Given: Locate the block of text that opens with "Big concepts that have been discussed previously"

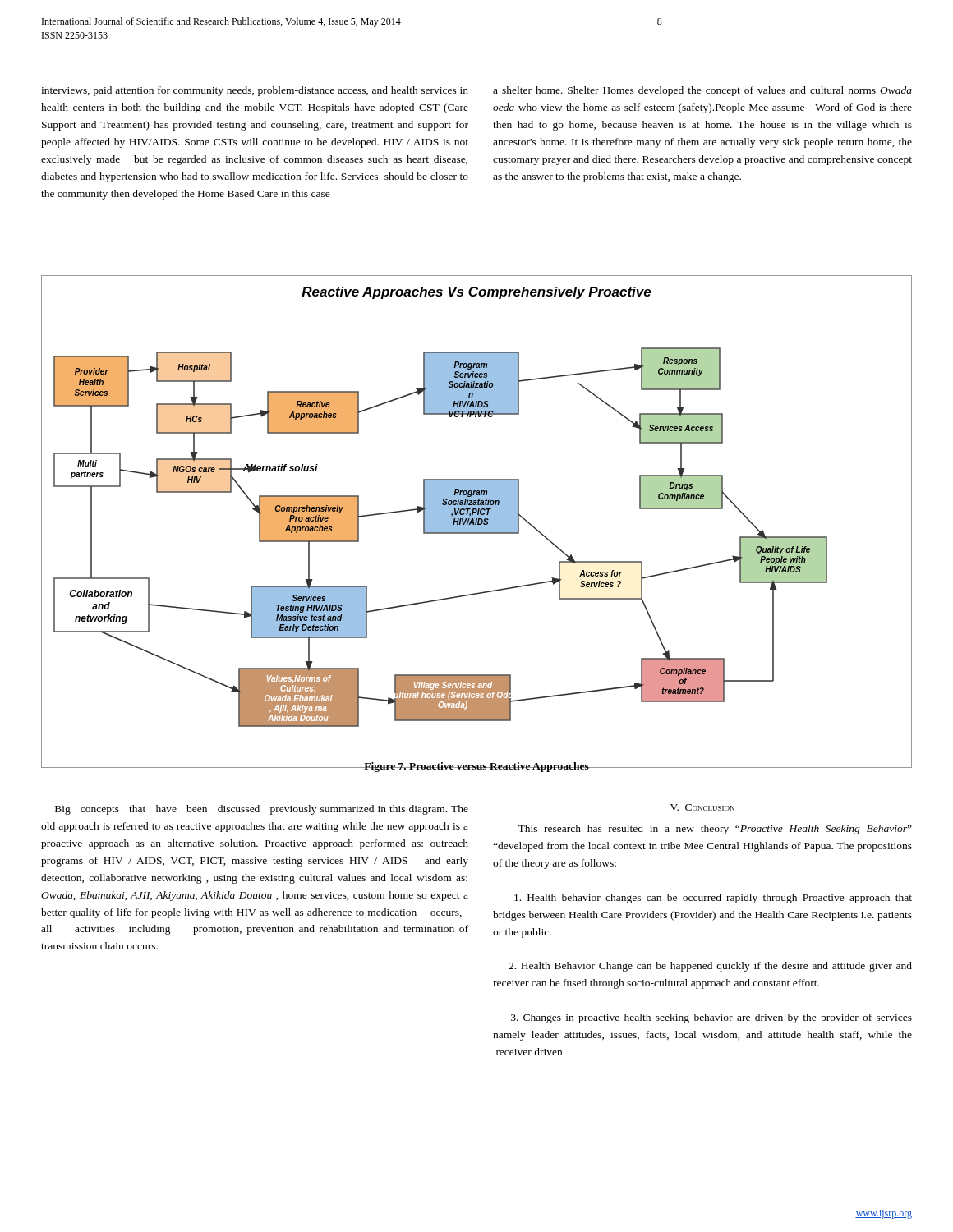Looking at the screenshot, I should (x=255, y=877).
